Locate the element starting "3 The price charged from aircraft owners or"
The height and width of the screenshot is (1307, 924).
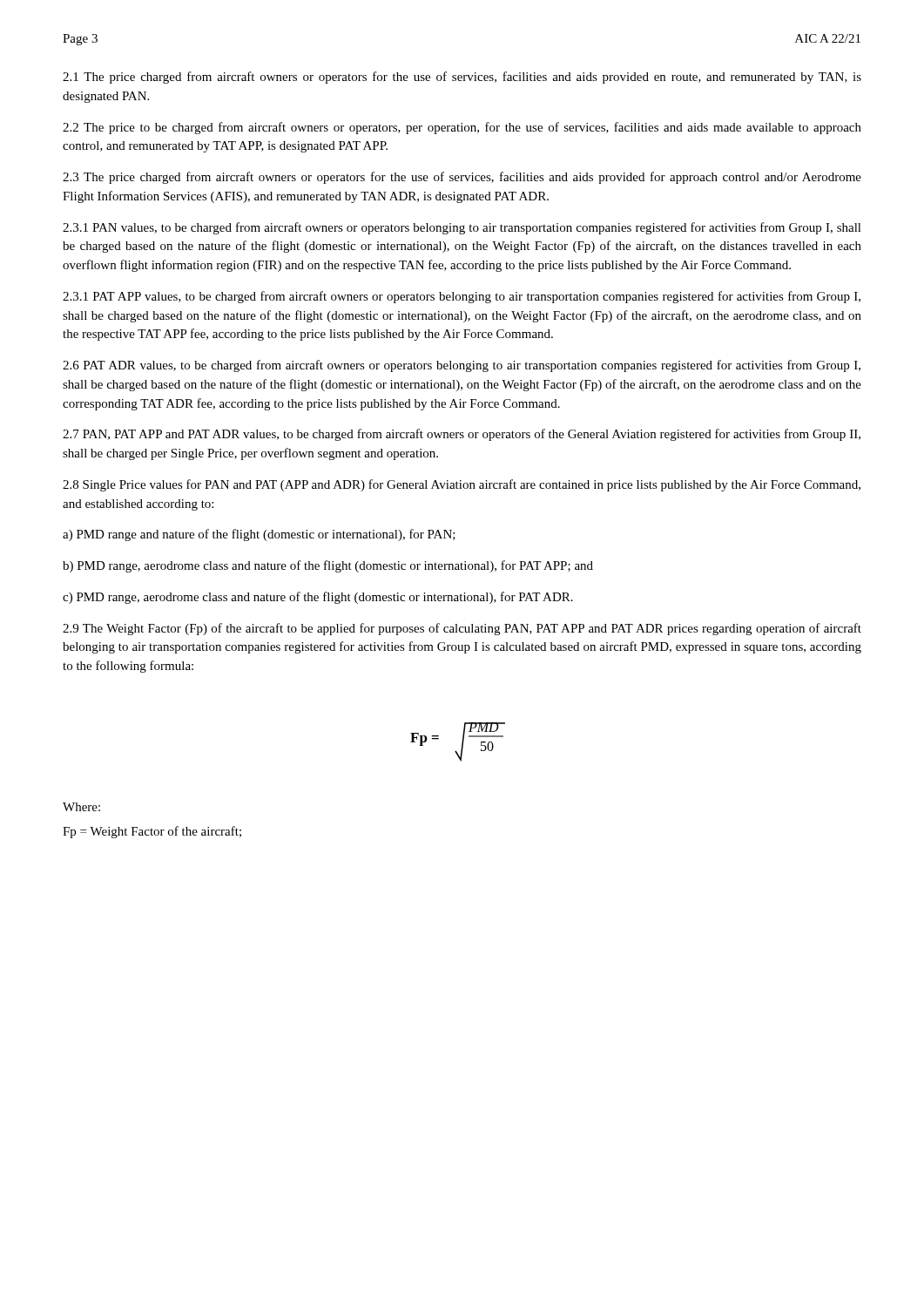(x=462, y=186)
